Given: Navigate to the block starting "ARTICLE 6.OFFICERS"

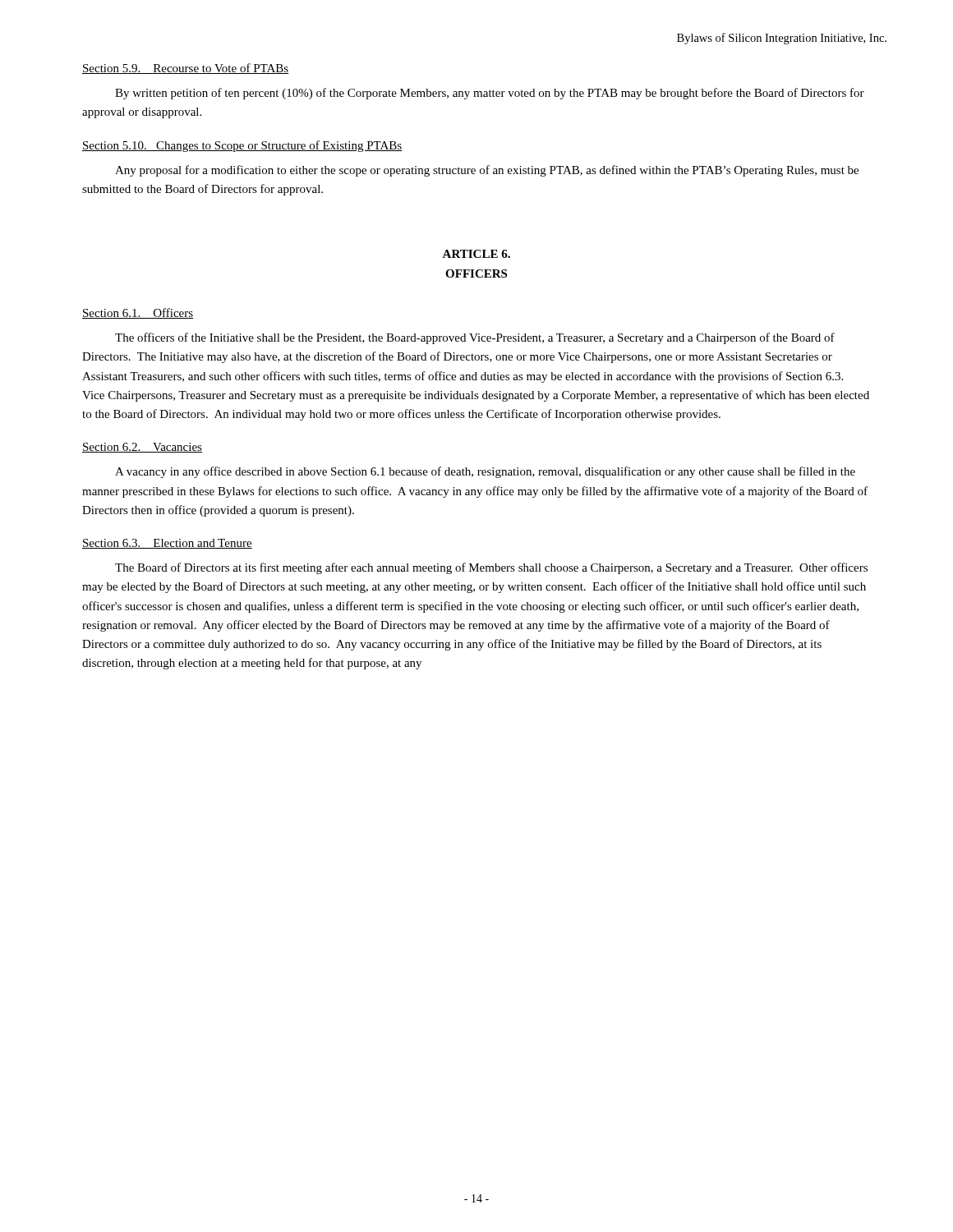Looking at the screenshot, I should tap(476, 264).
